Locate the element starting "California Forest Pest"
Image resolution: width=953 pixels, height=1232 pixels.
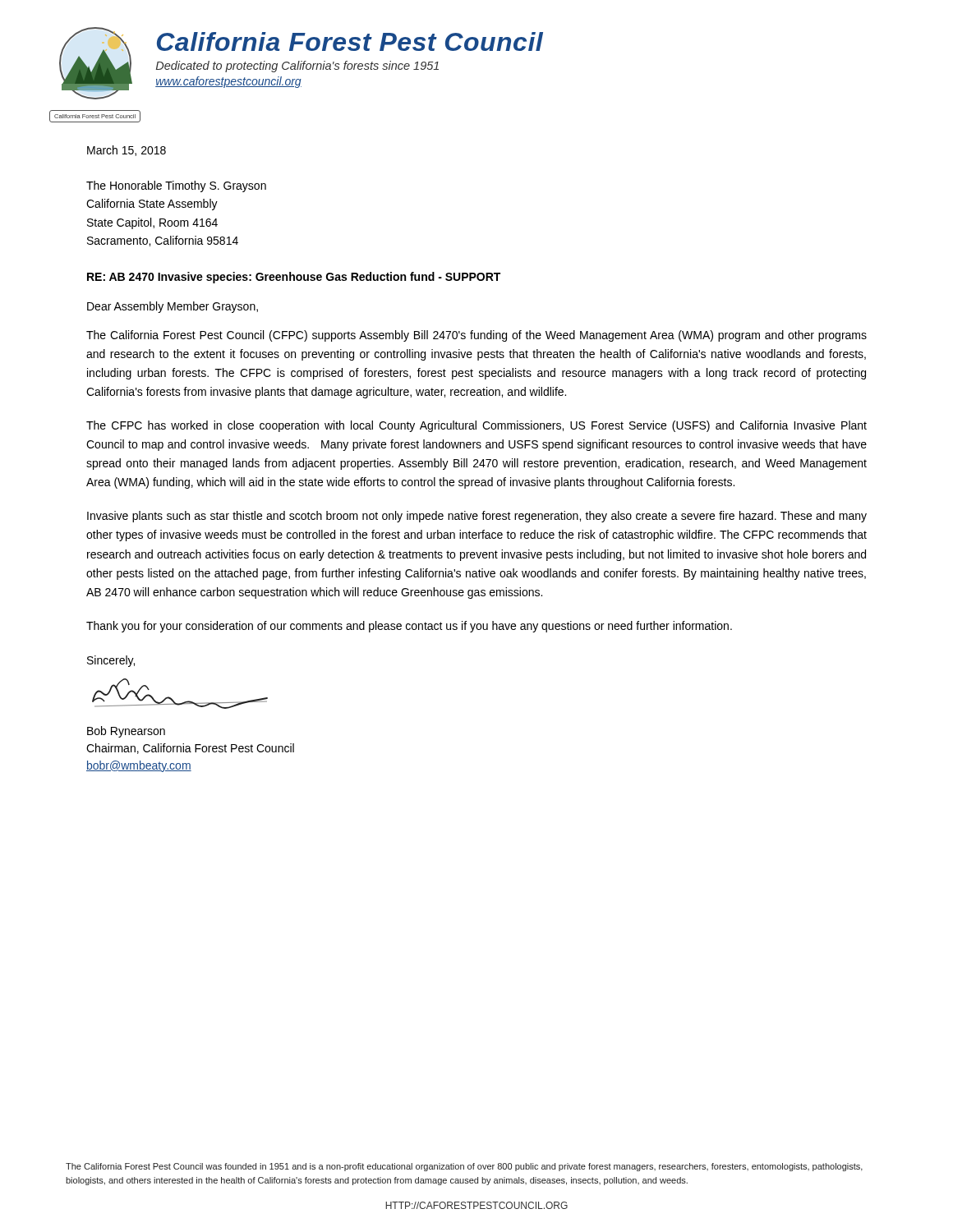point(349,42)
